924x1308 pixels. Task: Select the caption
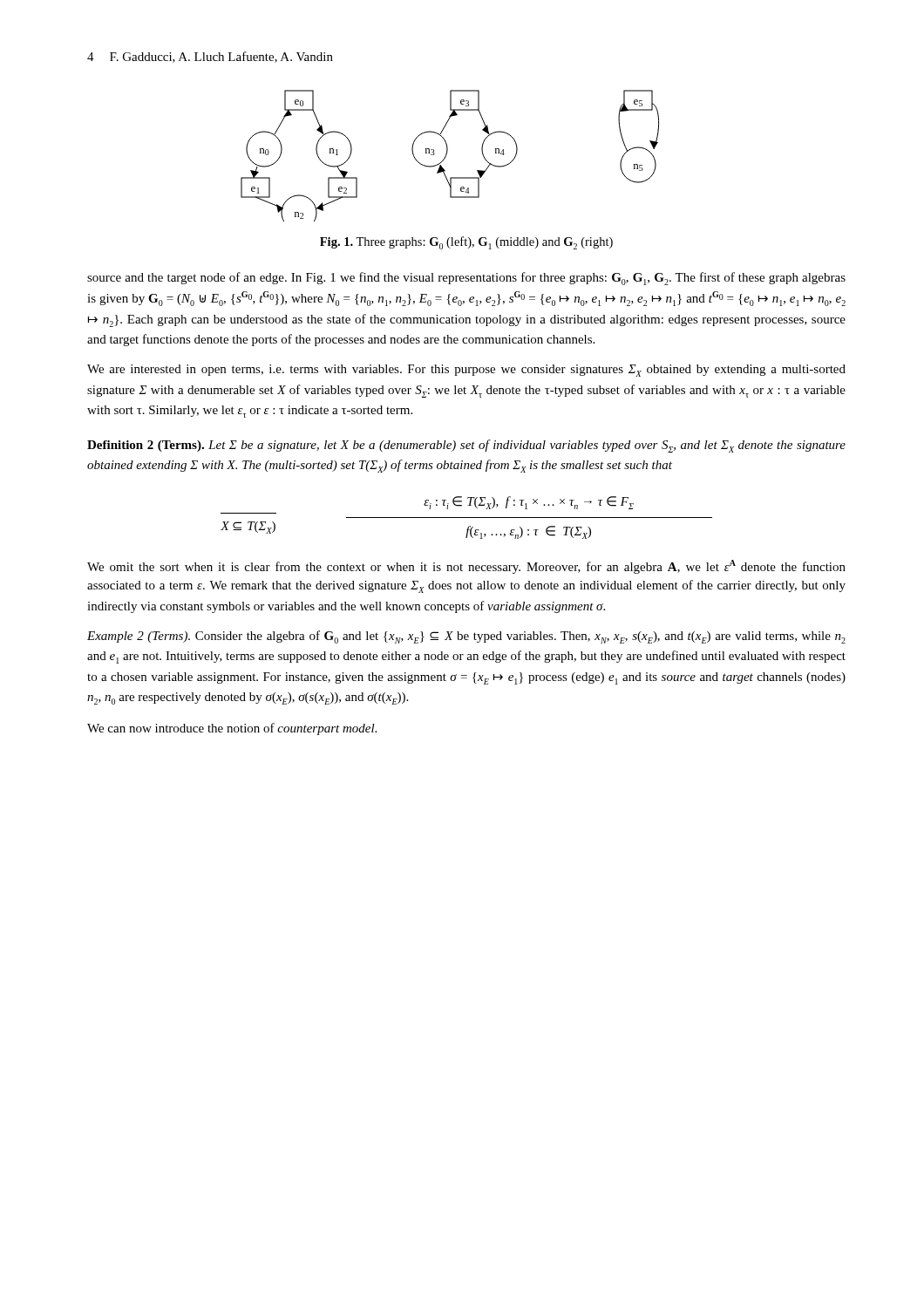tap(466, 242)
